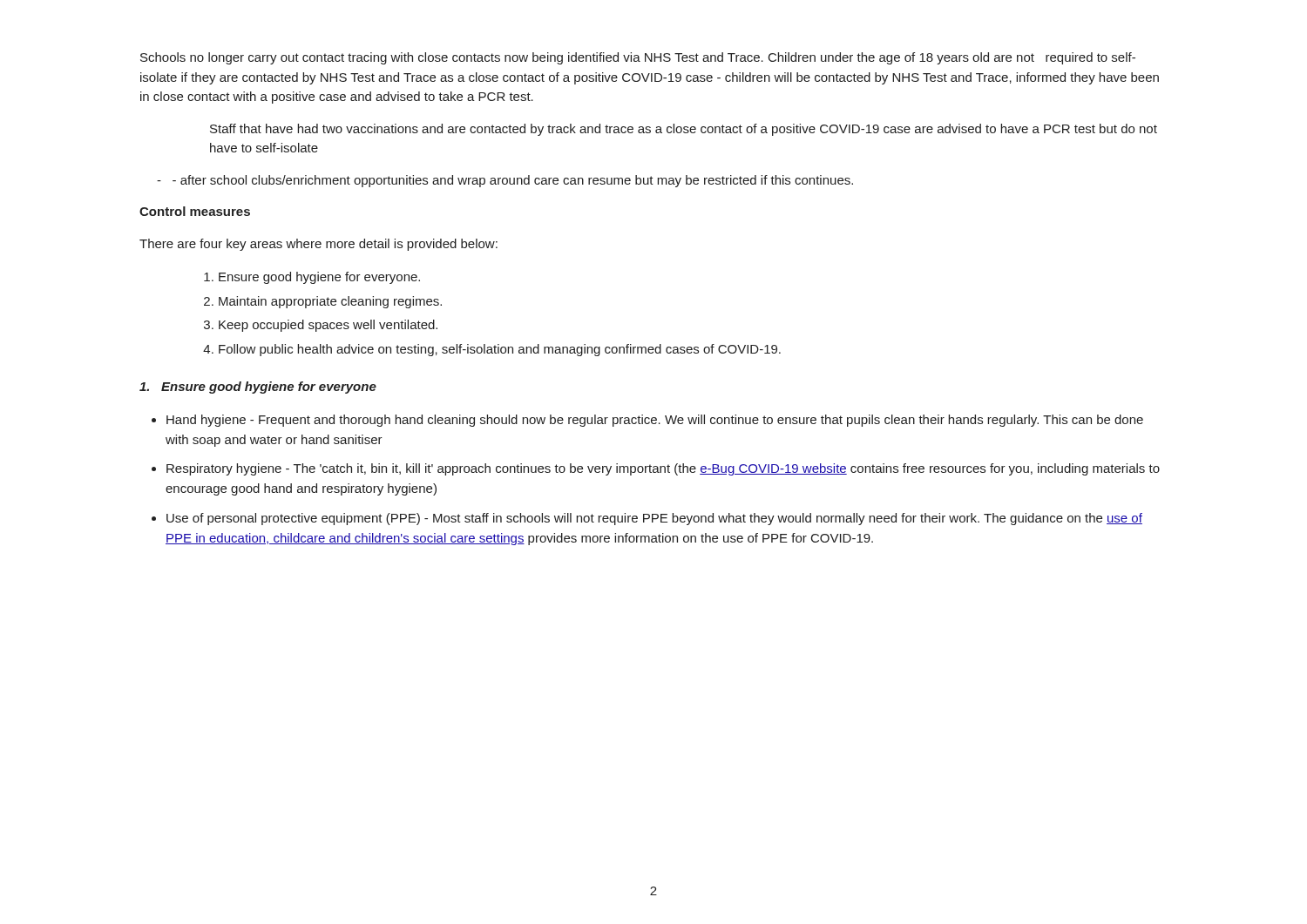
Task: Click on the text block containing "Schools no longer carry"
Action: tap(650, 77)
